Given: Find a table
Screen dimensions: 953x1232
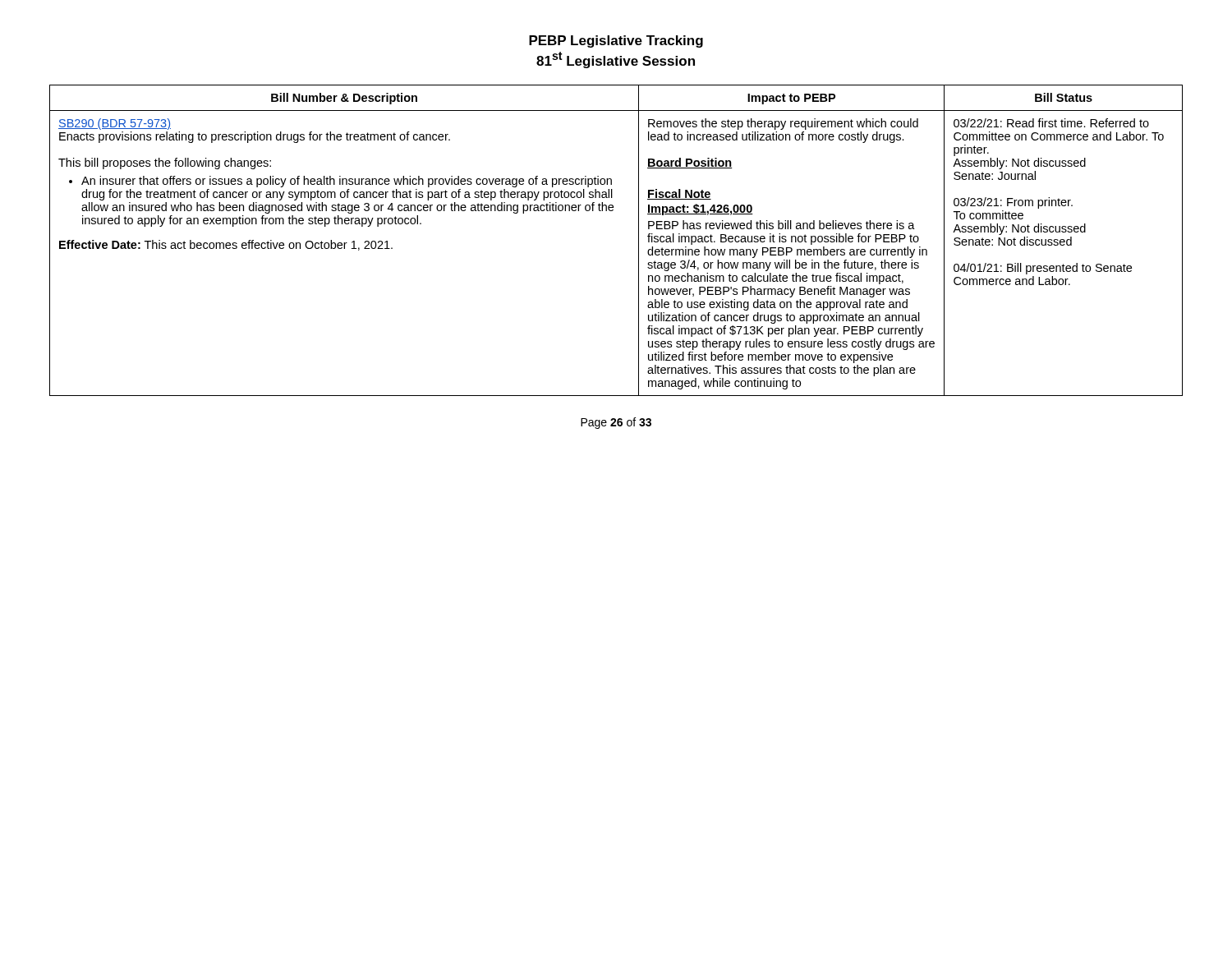Looking at the screenshot, I should pyautogui.click(x=616, y=240).
